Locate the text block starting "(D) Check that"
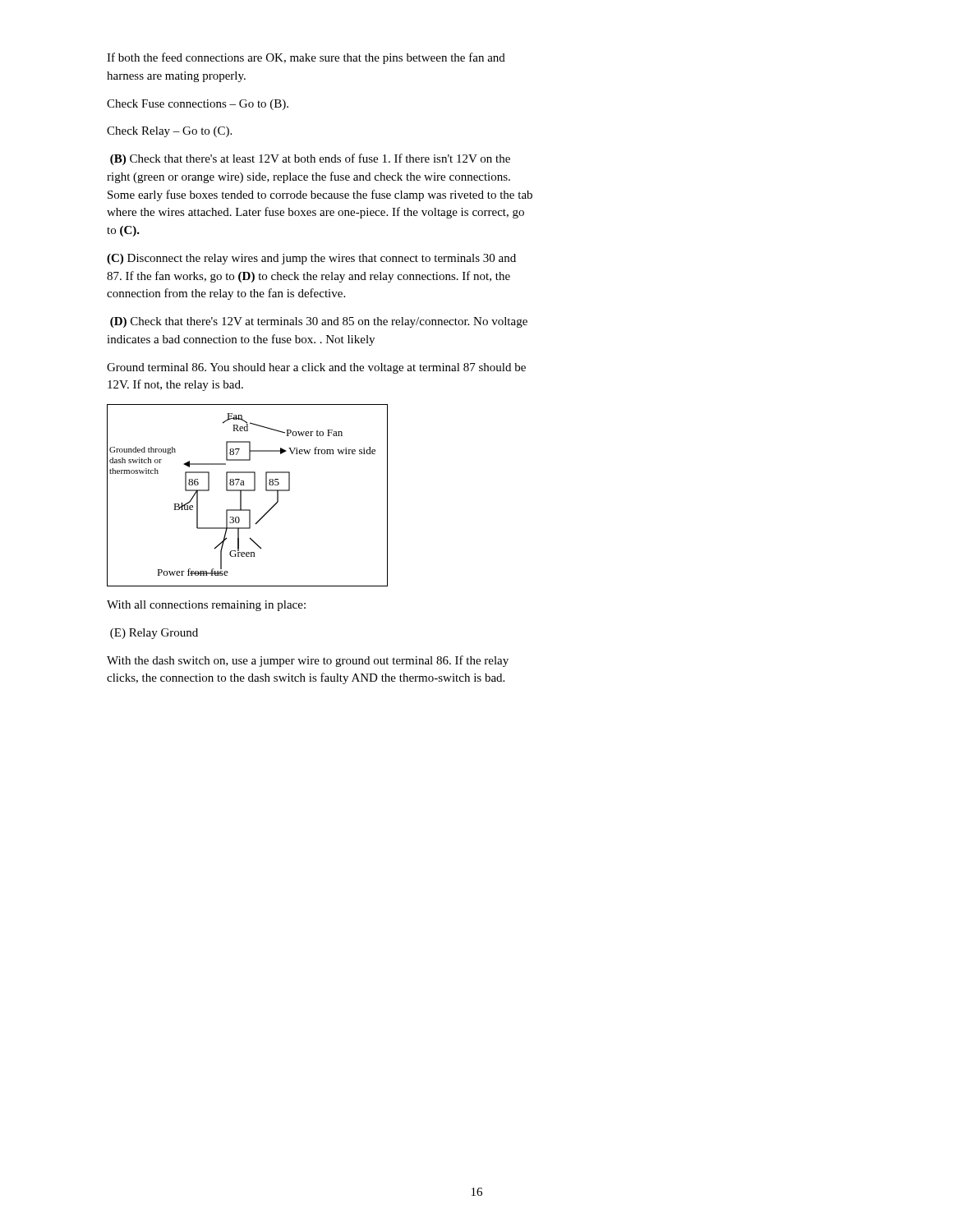The width and height of the screenshot is (953, 1232). pyautogui.click(x=317, y=330)
